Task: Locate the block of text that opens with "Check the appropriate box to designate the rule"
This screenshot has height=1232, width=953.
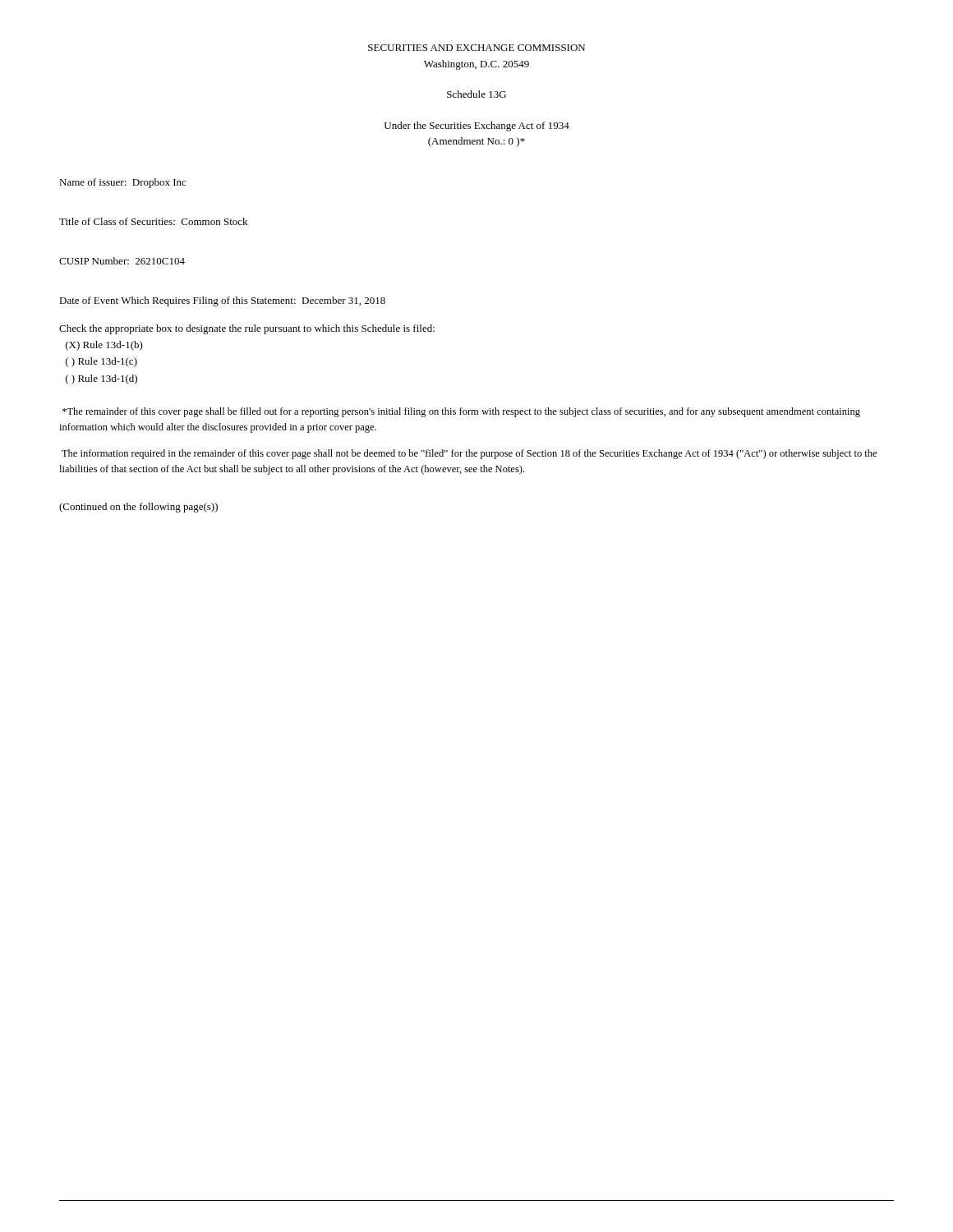Action: (x=247, y=328)
